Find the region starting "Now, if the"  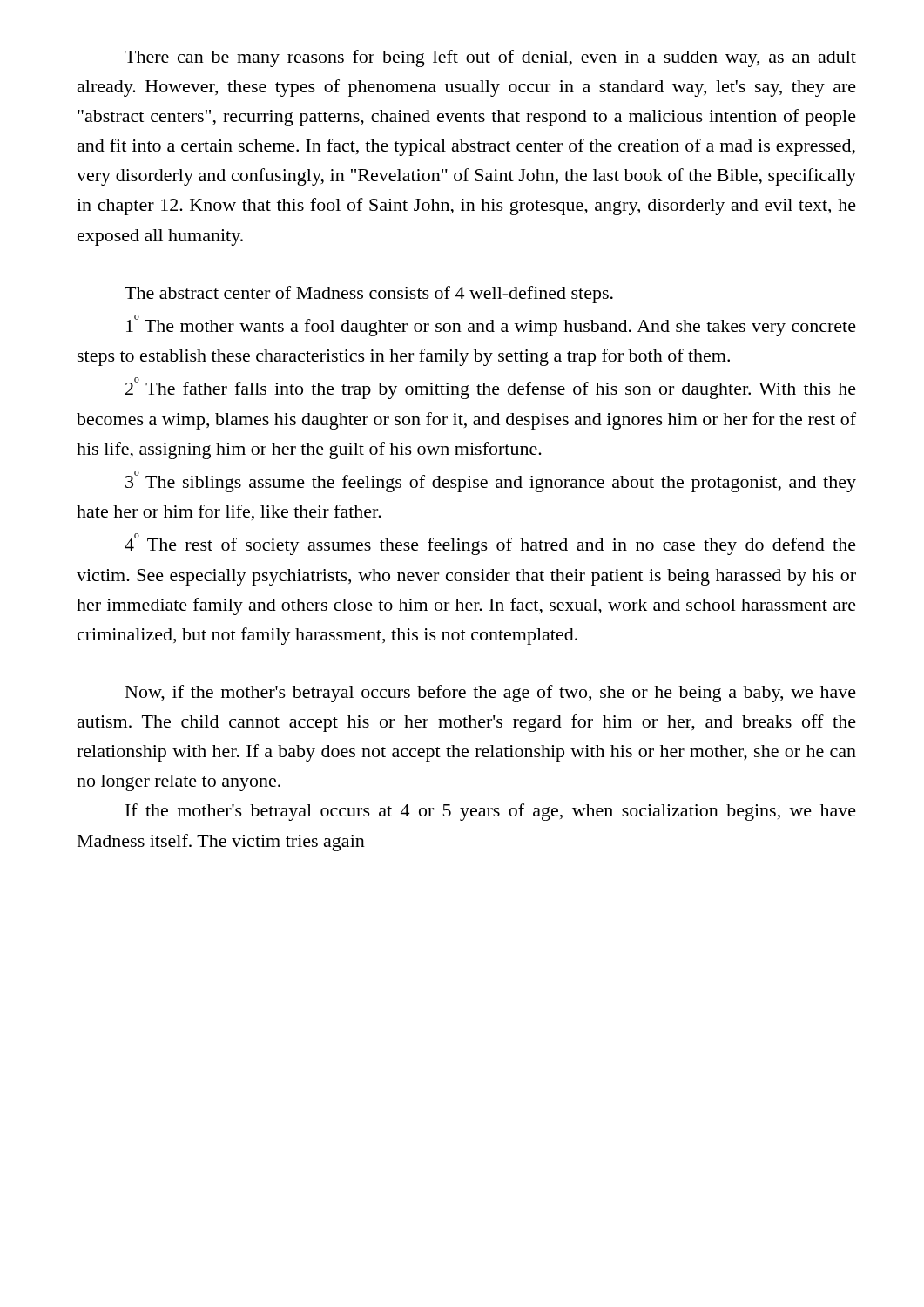[x=466, y=737]
